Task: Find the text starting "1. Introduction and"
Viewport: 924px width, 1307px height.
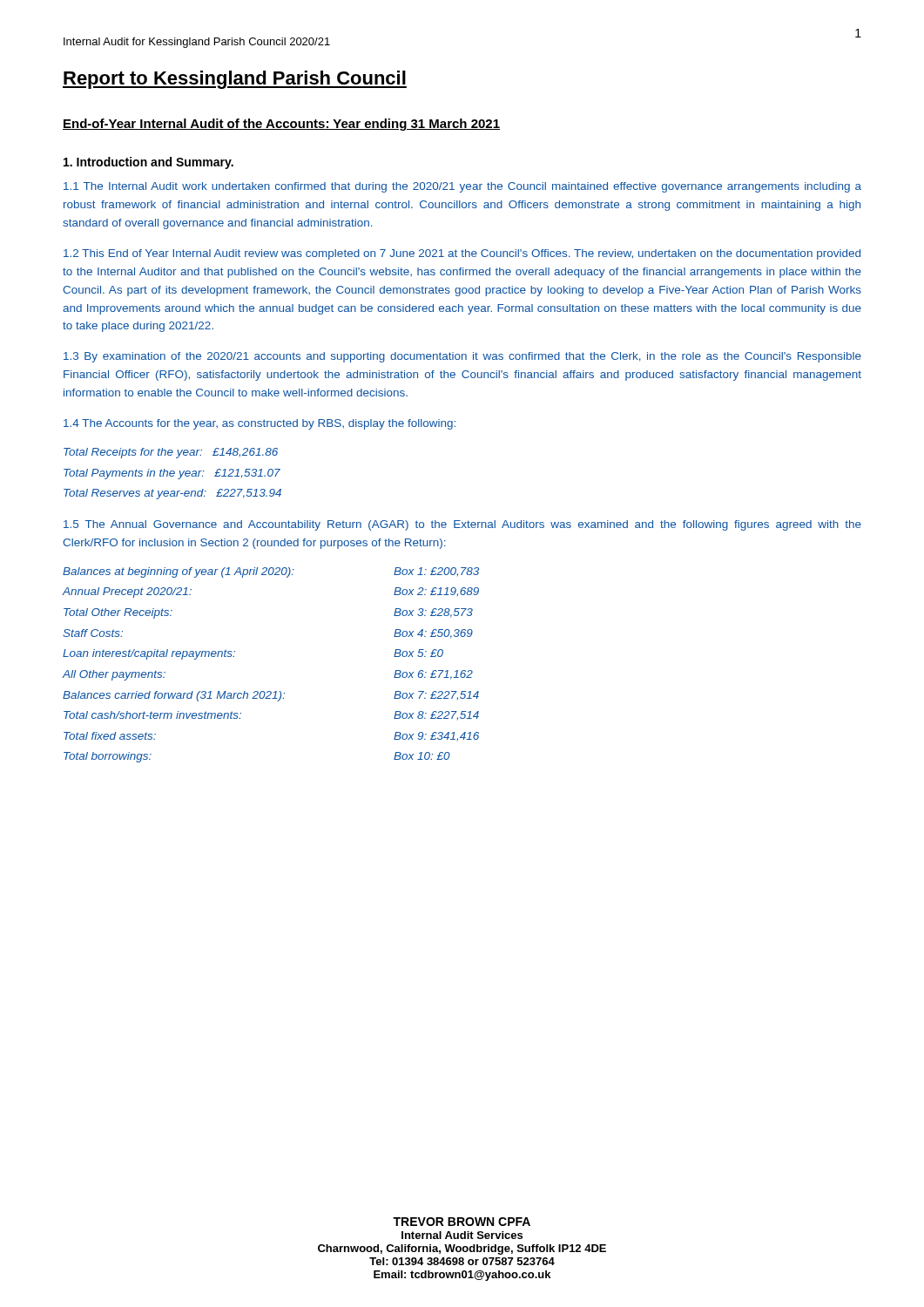Action: 148,162
